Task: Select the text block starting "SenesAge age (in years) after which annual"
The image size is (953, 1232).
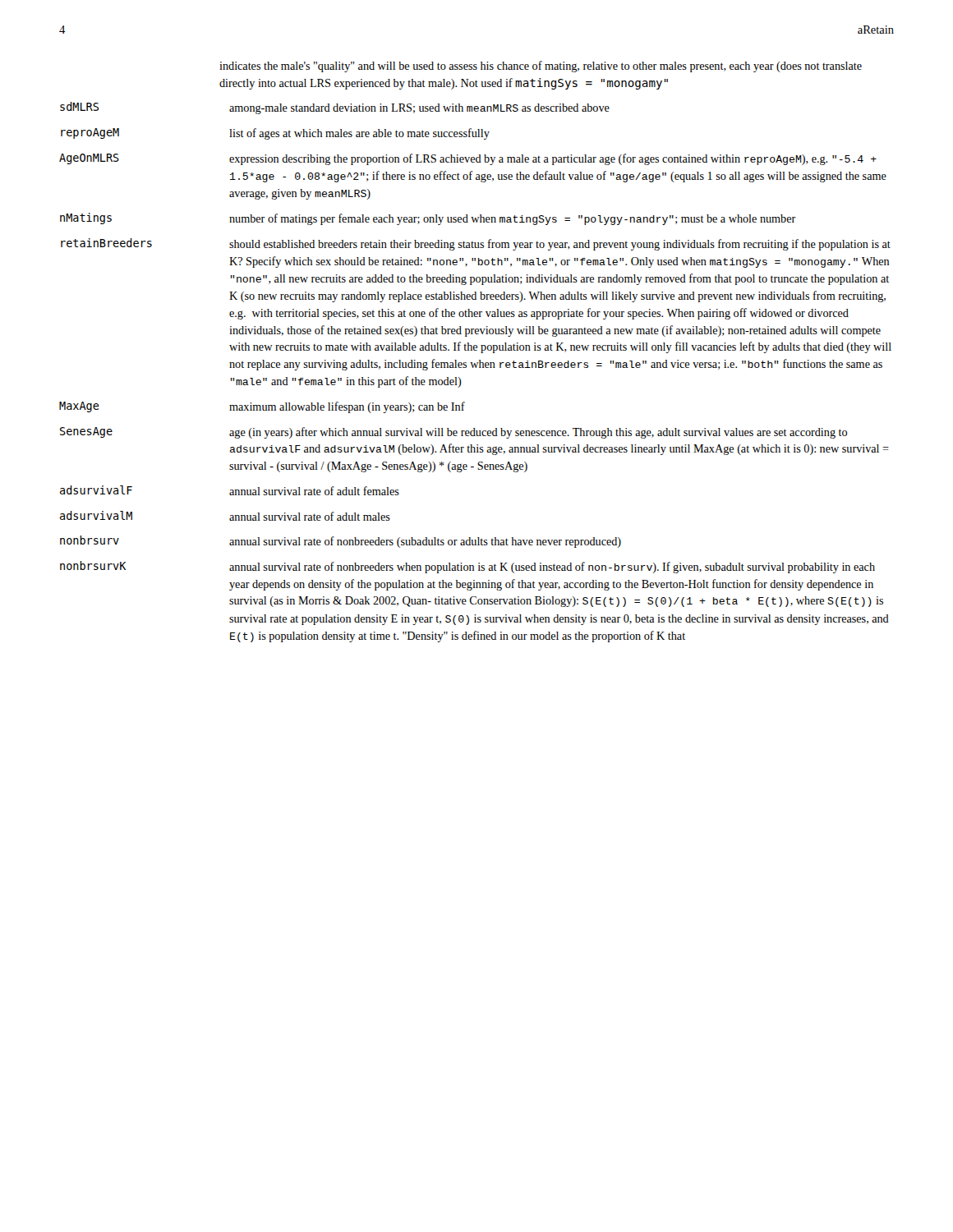Action: 476,449
